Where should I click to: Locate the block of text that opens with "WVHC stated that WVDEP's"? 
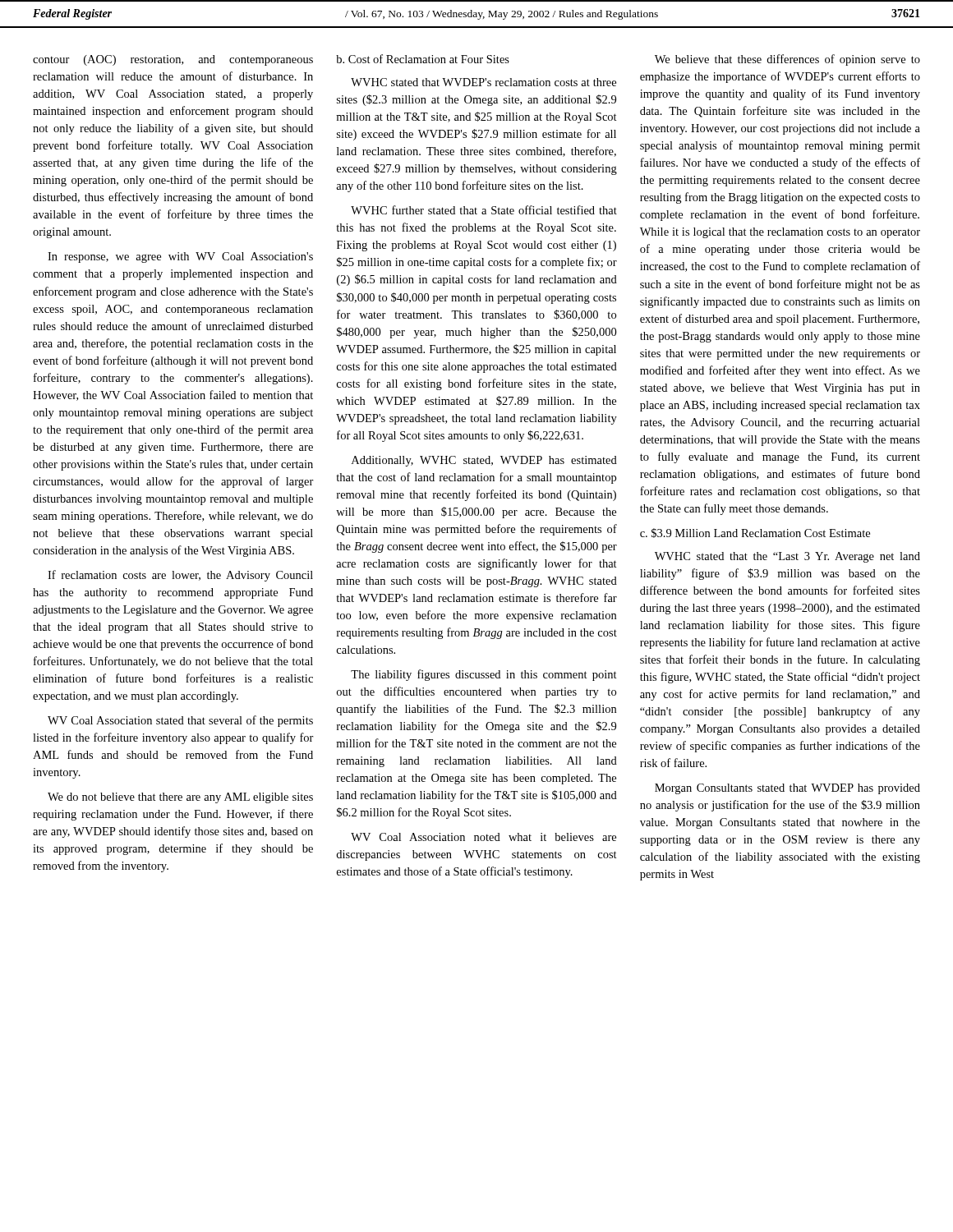pos(476,135)
